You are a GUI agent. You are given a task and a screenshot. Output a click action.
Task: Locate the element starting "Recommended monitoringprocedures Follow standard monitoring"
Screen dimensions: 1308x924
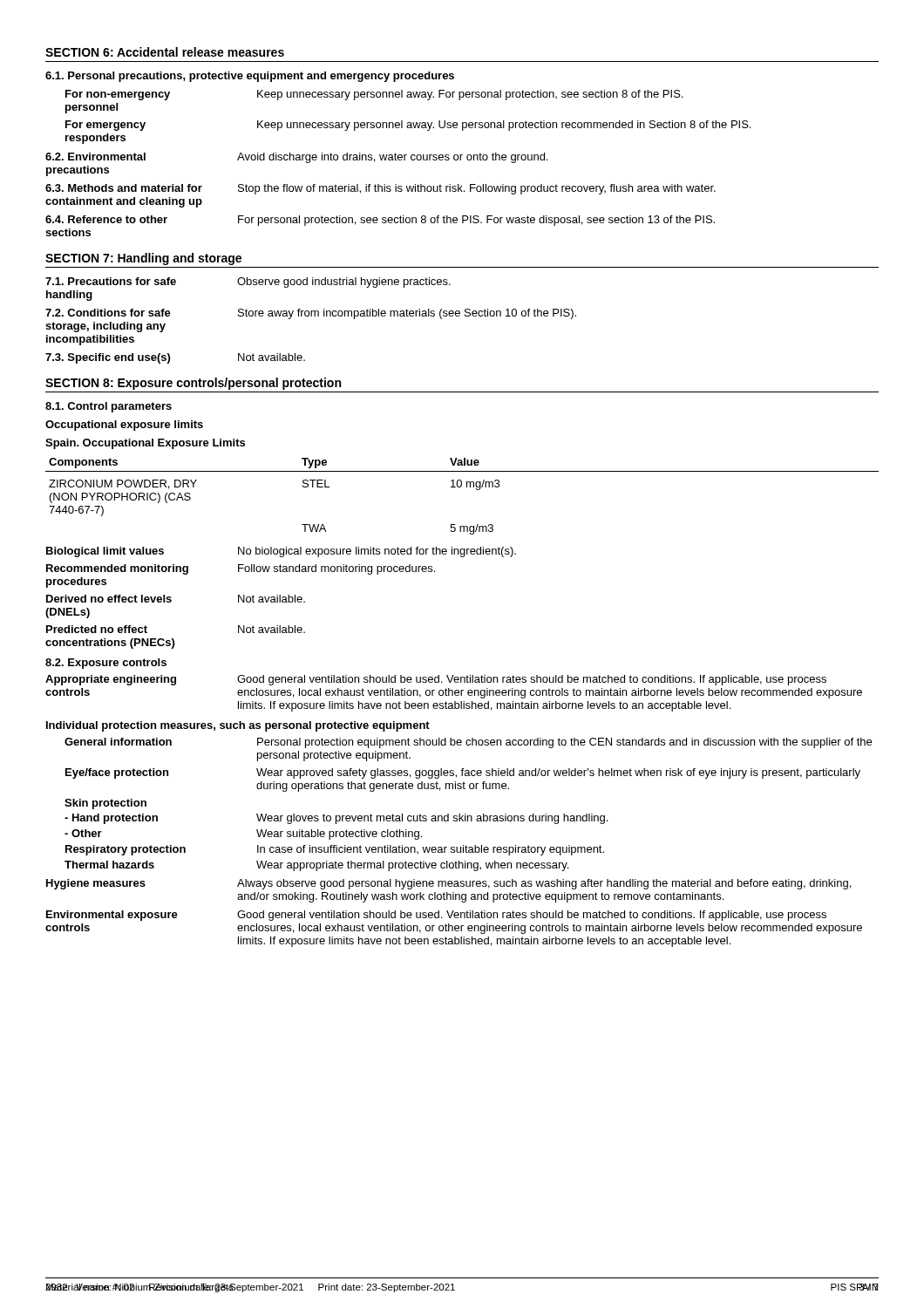click(241, 569)
